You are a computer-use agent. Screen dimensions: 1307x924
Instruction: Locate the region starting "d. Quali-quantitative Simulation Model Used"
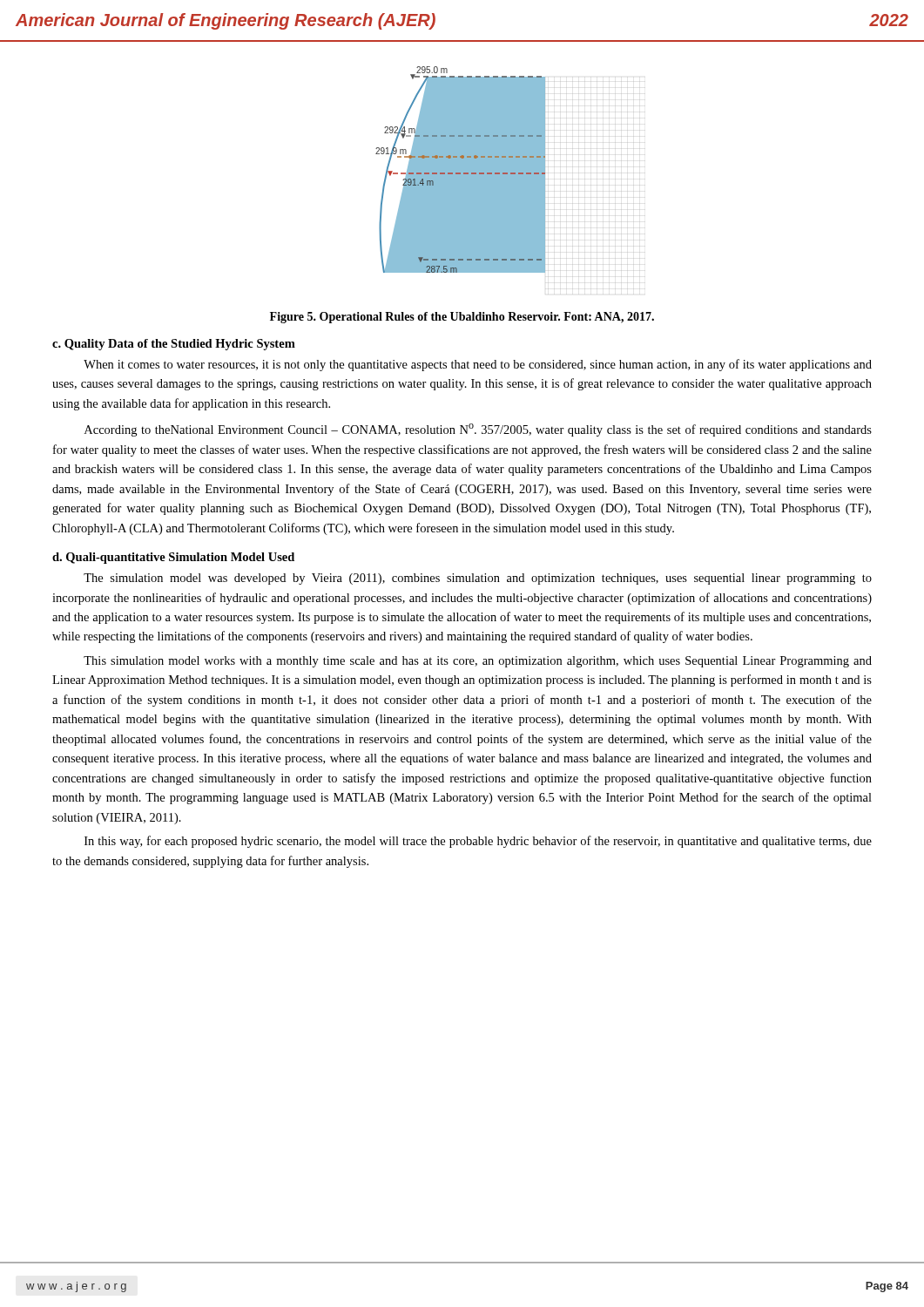tap(173, 557)
